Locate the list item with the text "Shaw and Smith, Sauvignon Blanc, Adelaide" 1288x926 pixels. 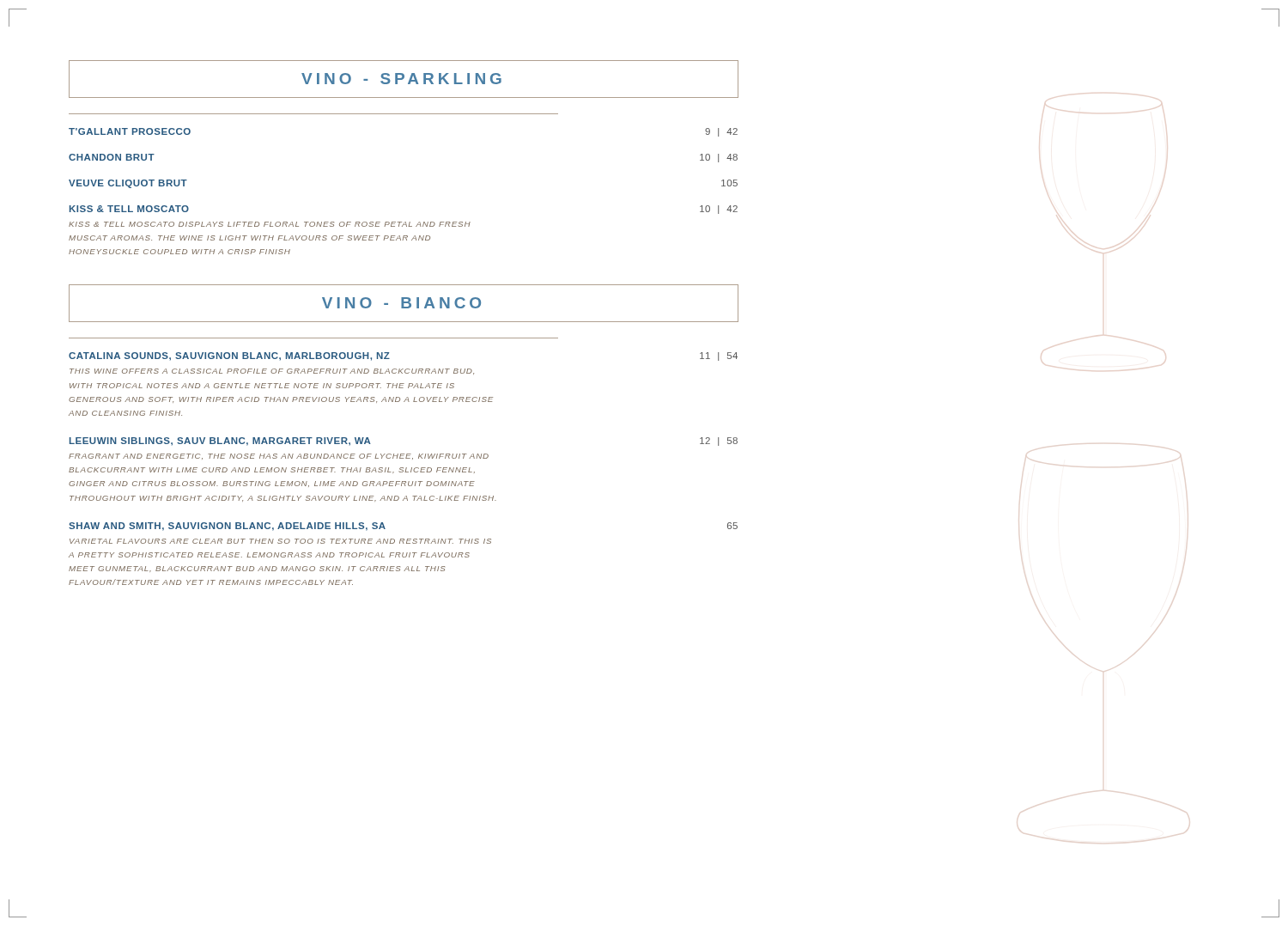click(404, 555)
